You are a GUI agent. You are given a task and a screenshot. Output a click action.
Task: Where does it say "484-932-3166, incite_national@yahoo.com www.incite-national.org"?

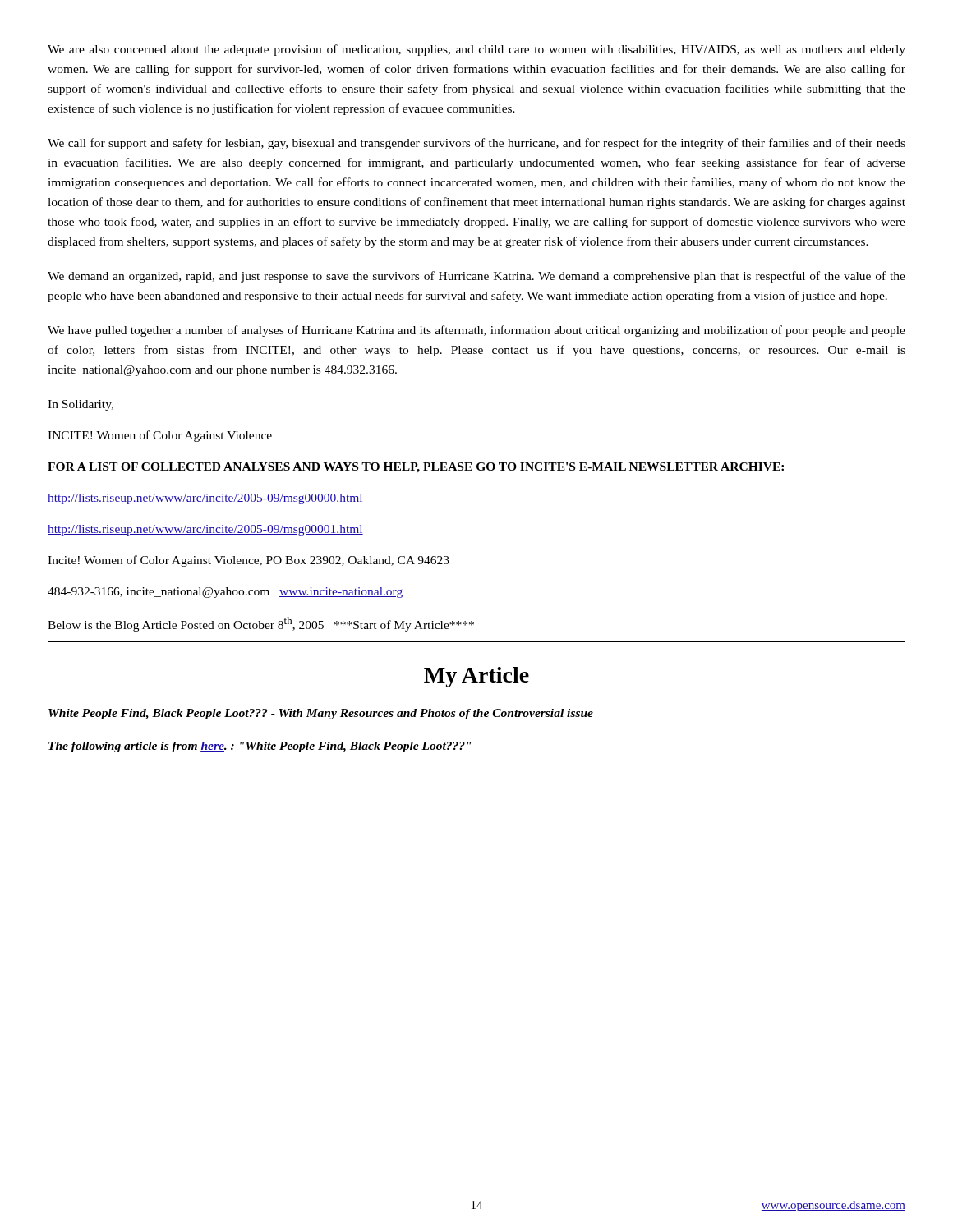pyautogui.click(x=225, y=591)
